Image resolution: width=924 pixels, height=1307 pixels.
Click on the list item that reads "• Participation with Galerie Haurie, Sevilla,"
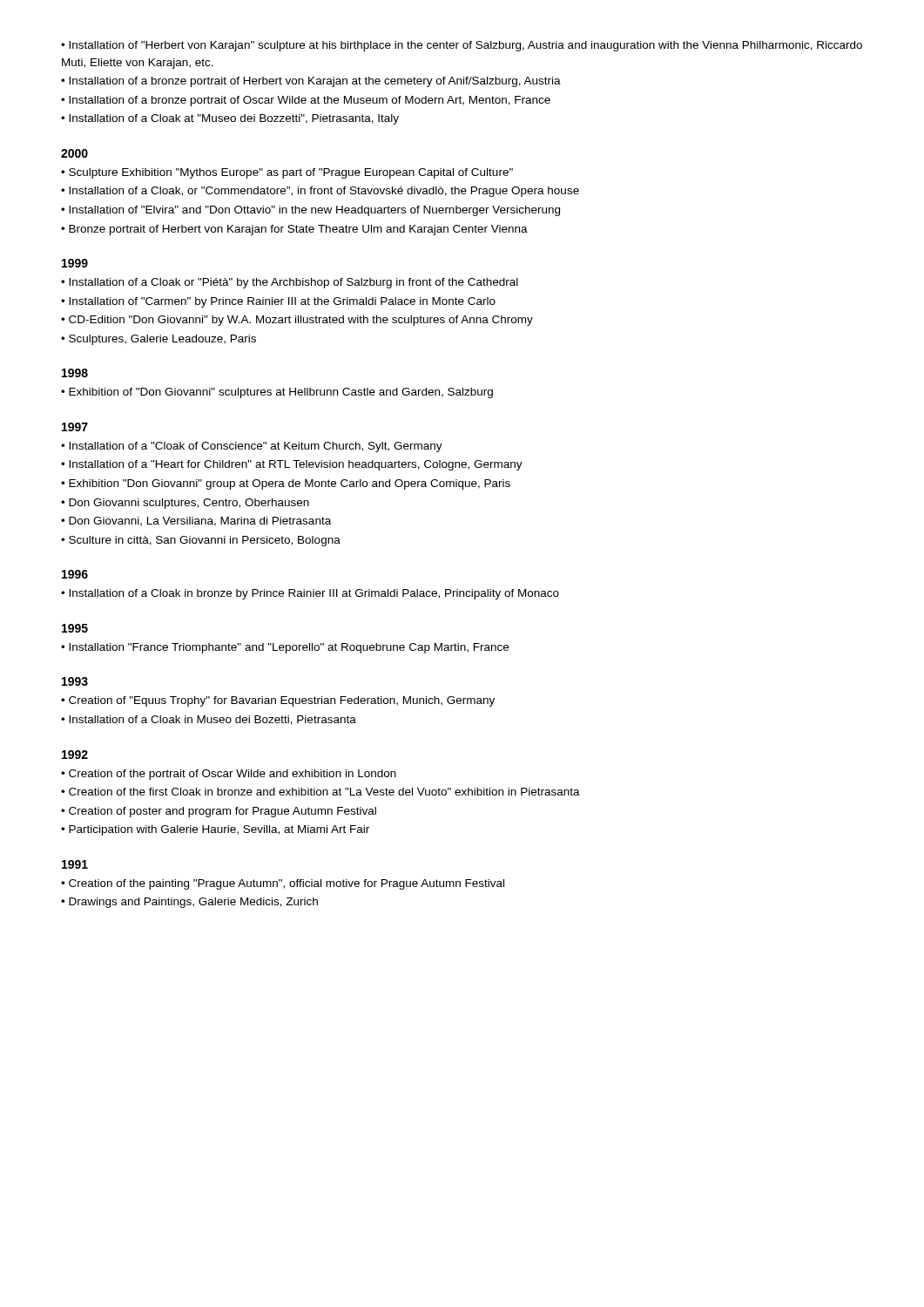click(x=215, y=829)
